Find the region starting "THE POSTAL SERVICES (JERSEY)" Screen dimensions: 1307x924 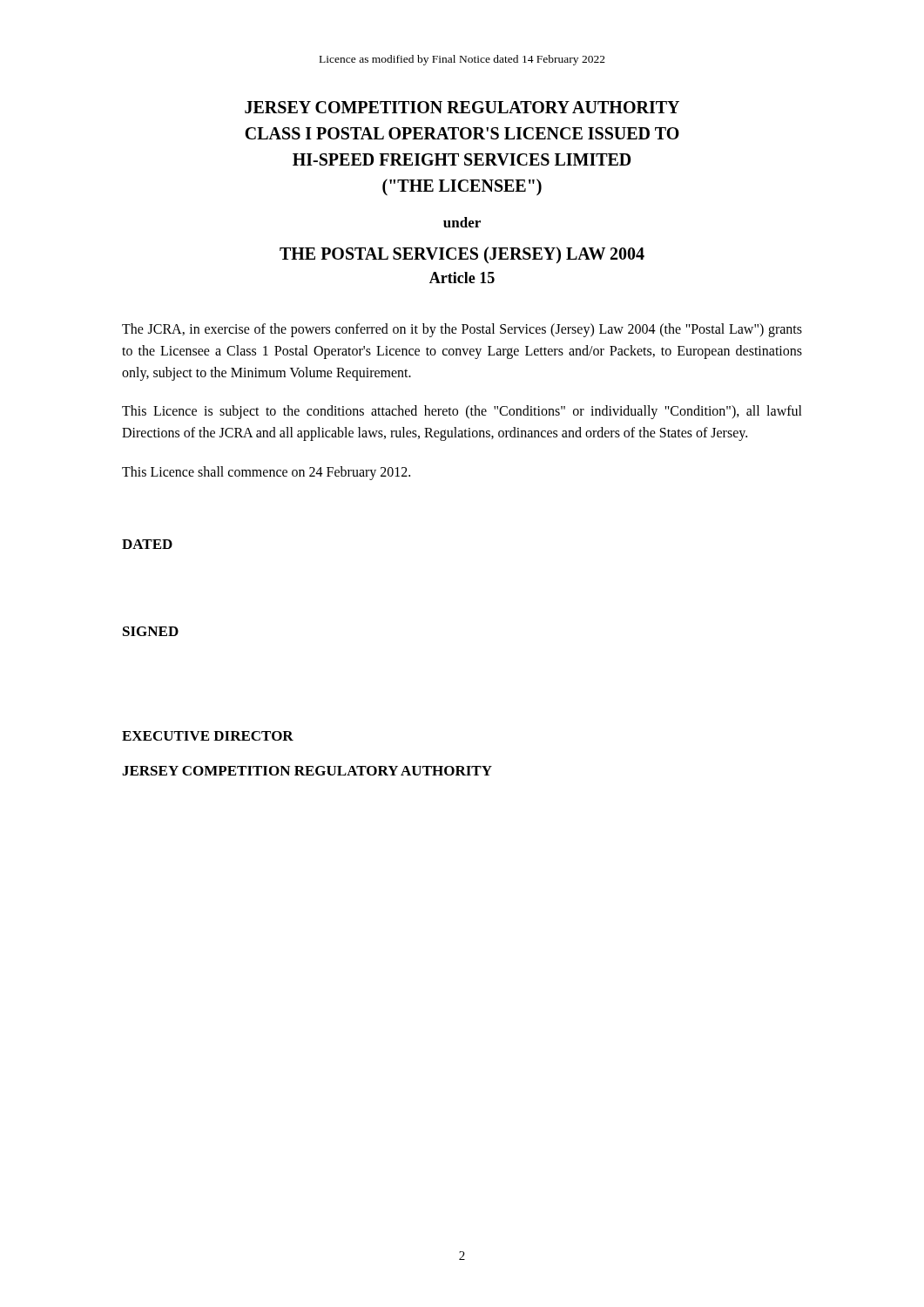(x=462, y=254)
